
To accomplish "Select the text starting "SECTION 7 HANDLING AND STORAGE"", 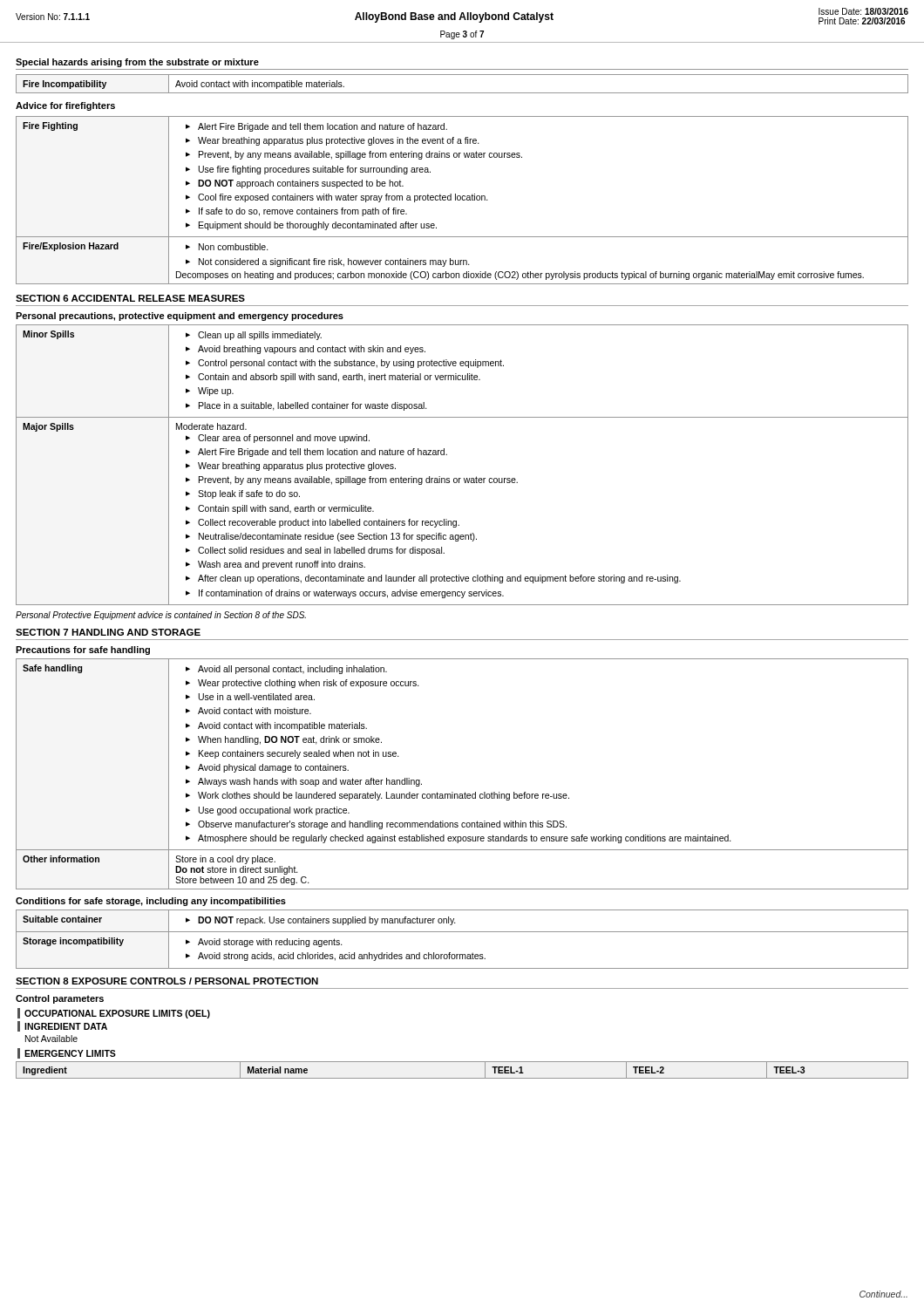I will [108, 632].
